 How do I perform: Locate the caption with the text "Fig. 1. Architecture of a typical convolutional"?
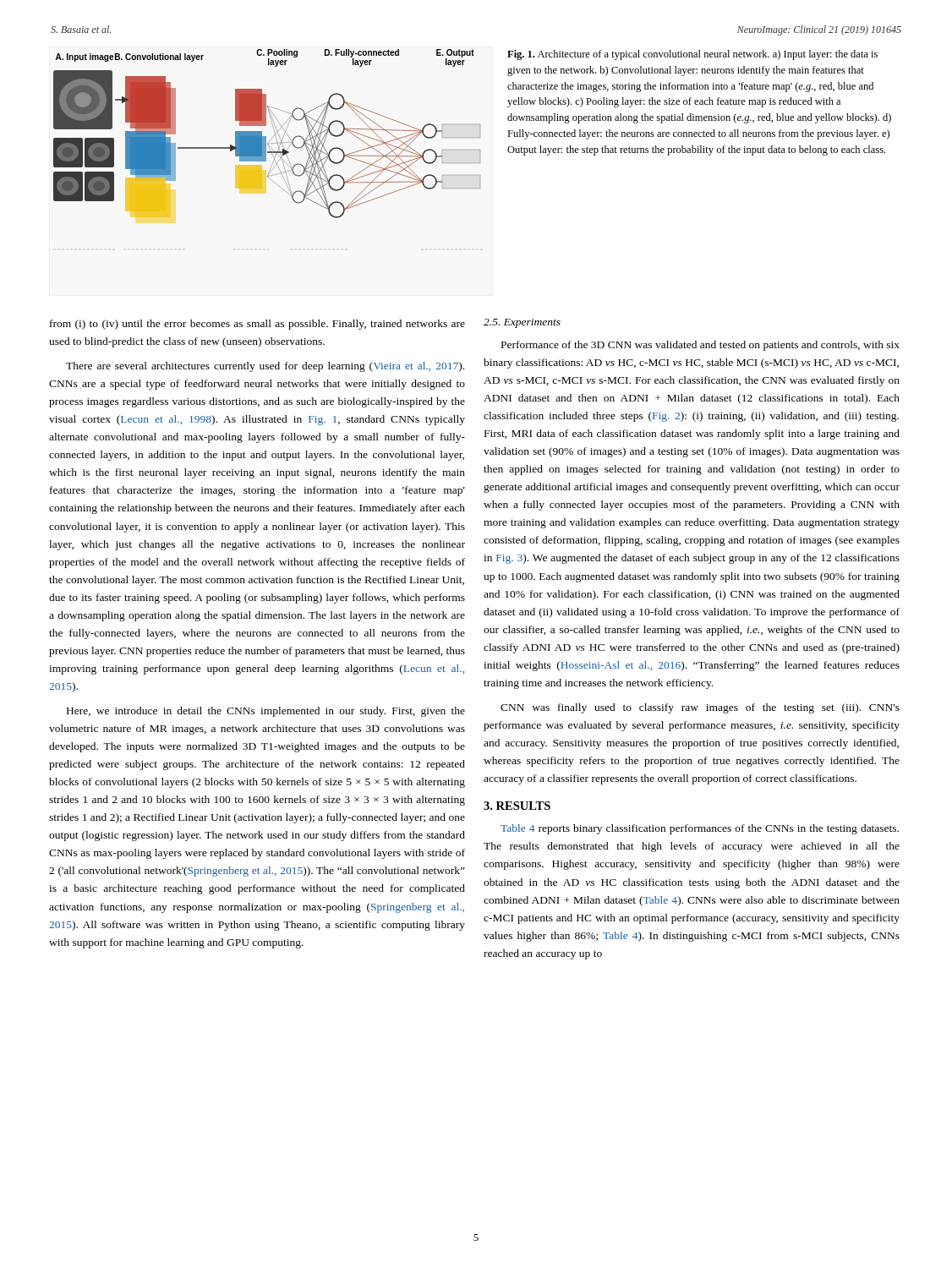[x=699, y=102]
